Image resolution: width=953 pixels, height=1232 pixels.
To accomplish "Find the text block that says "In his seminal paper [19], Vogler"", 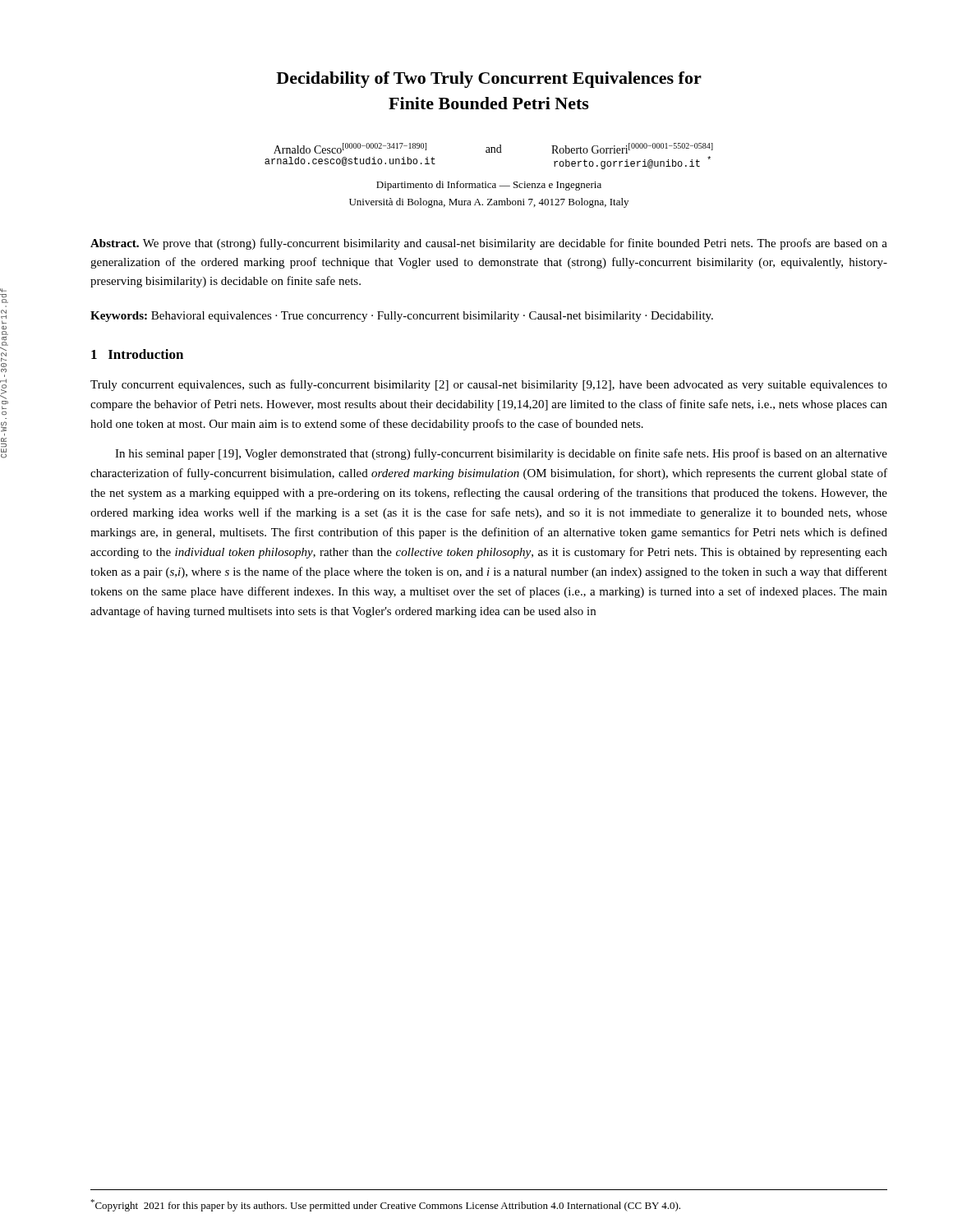I will pos(489,532).
